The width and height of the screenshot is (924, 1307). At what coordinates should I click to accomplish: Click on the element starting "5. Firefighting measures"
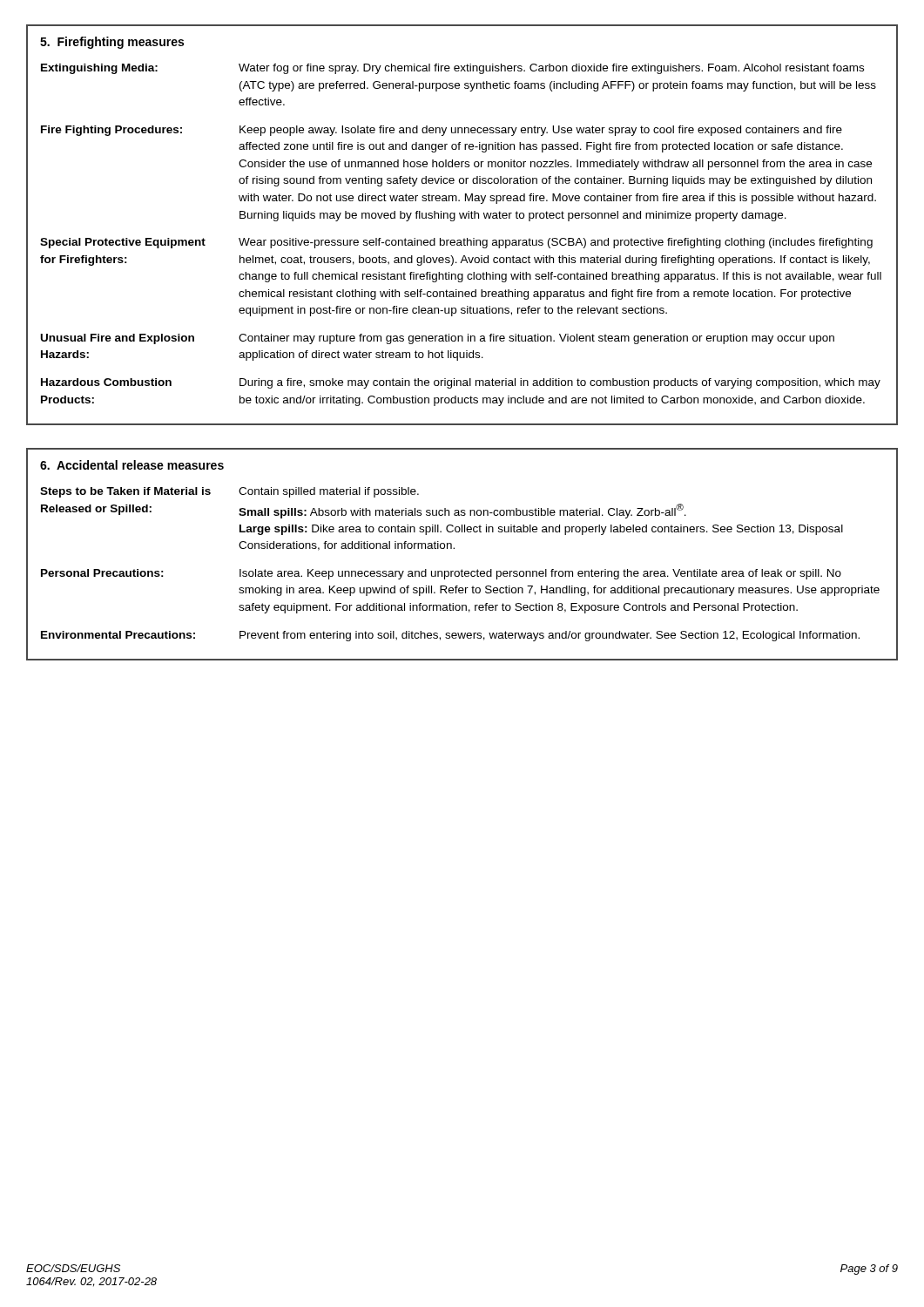[112, 42]
